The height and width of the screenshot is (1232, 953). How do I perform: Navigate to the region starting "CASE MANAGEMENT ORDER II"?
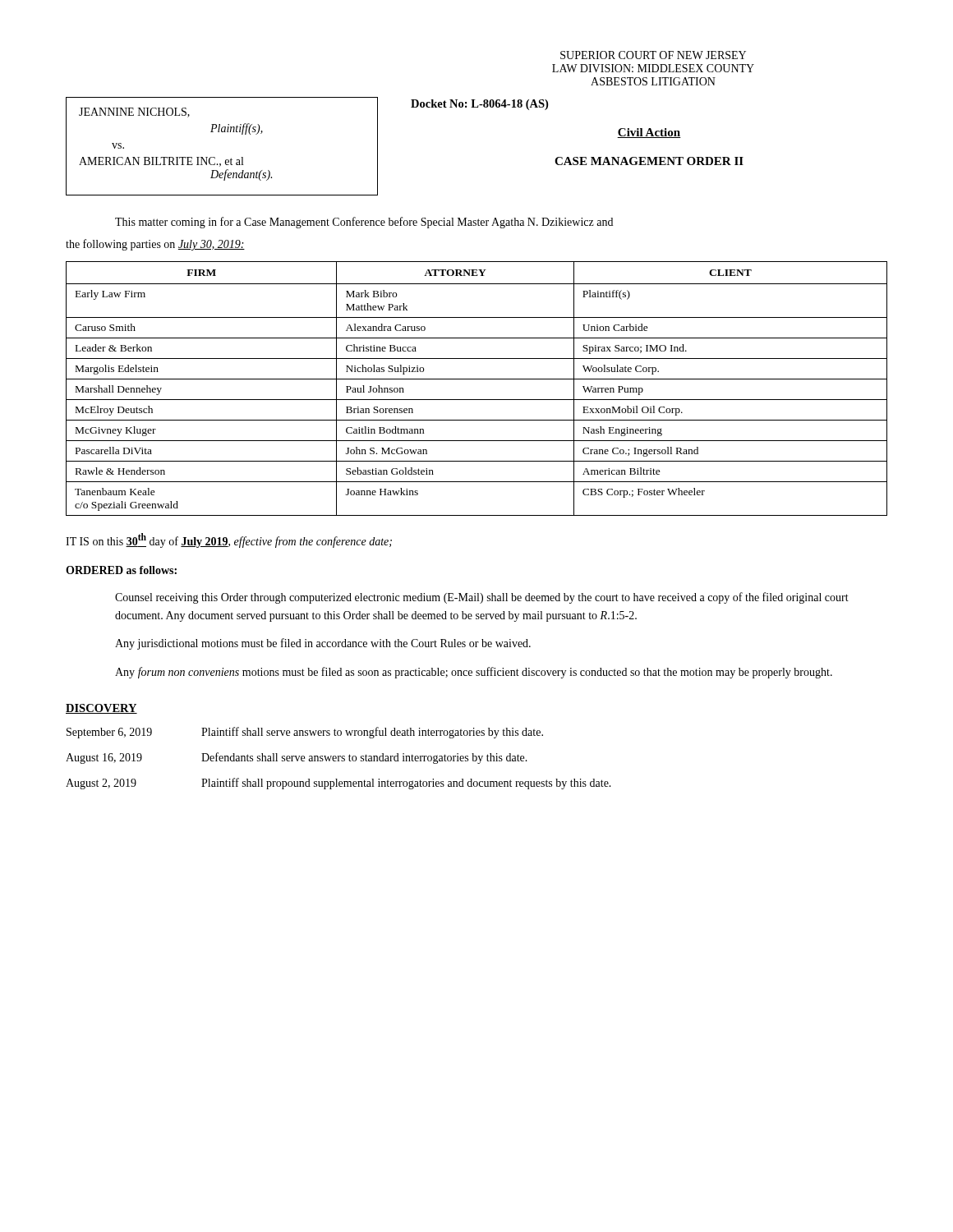(649, 161)
